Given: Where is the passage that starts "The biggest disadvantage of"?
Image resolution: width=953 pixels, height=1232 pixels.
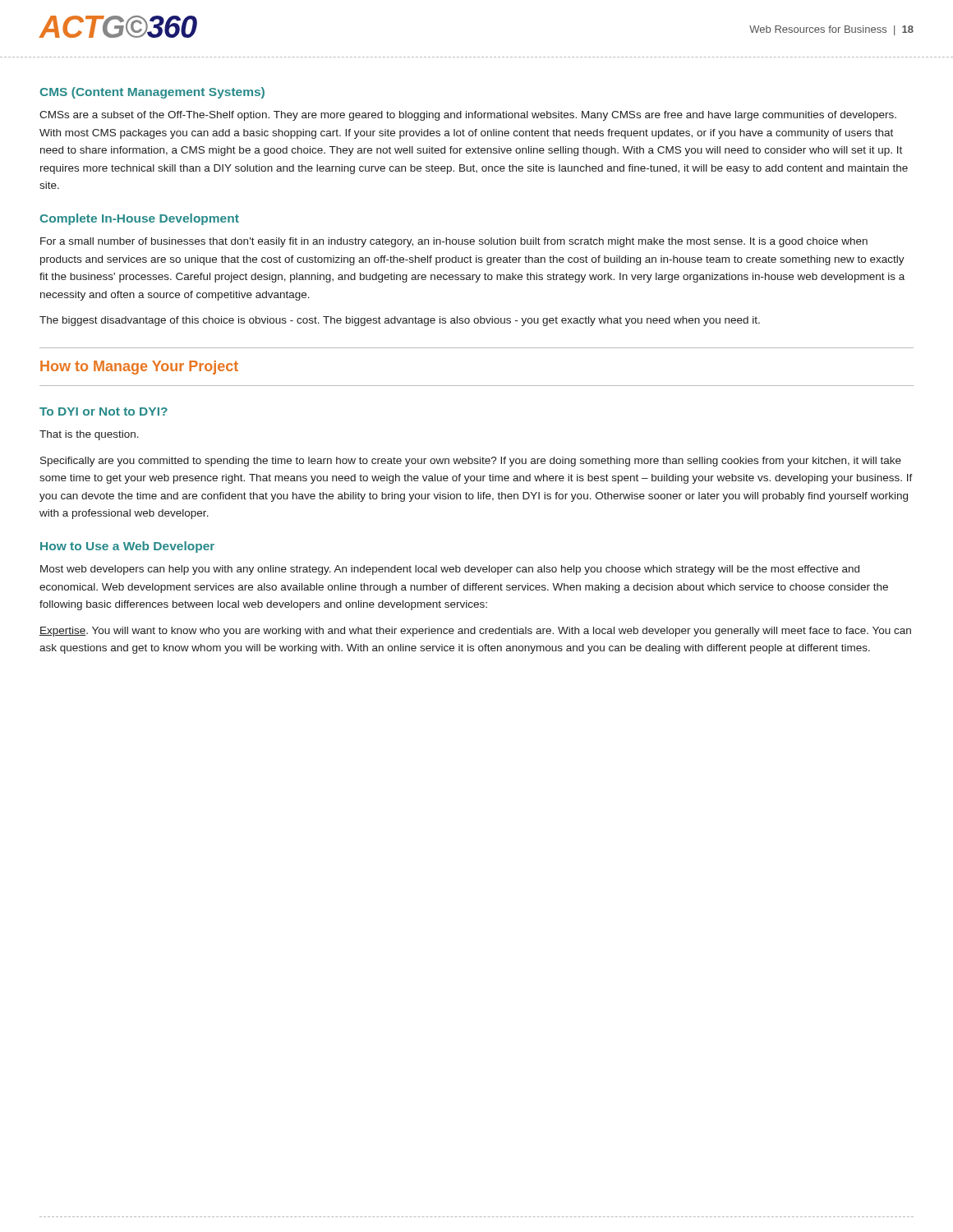Looking at the screenshot, I should 476,320.
